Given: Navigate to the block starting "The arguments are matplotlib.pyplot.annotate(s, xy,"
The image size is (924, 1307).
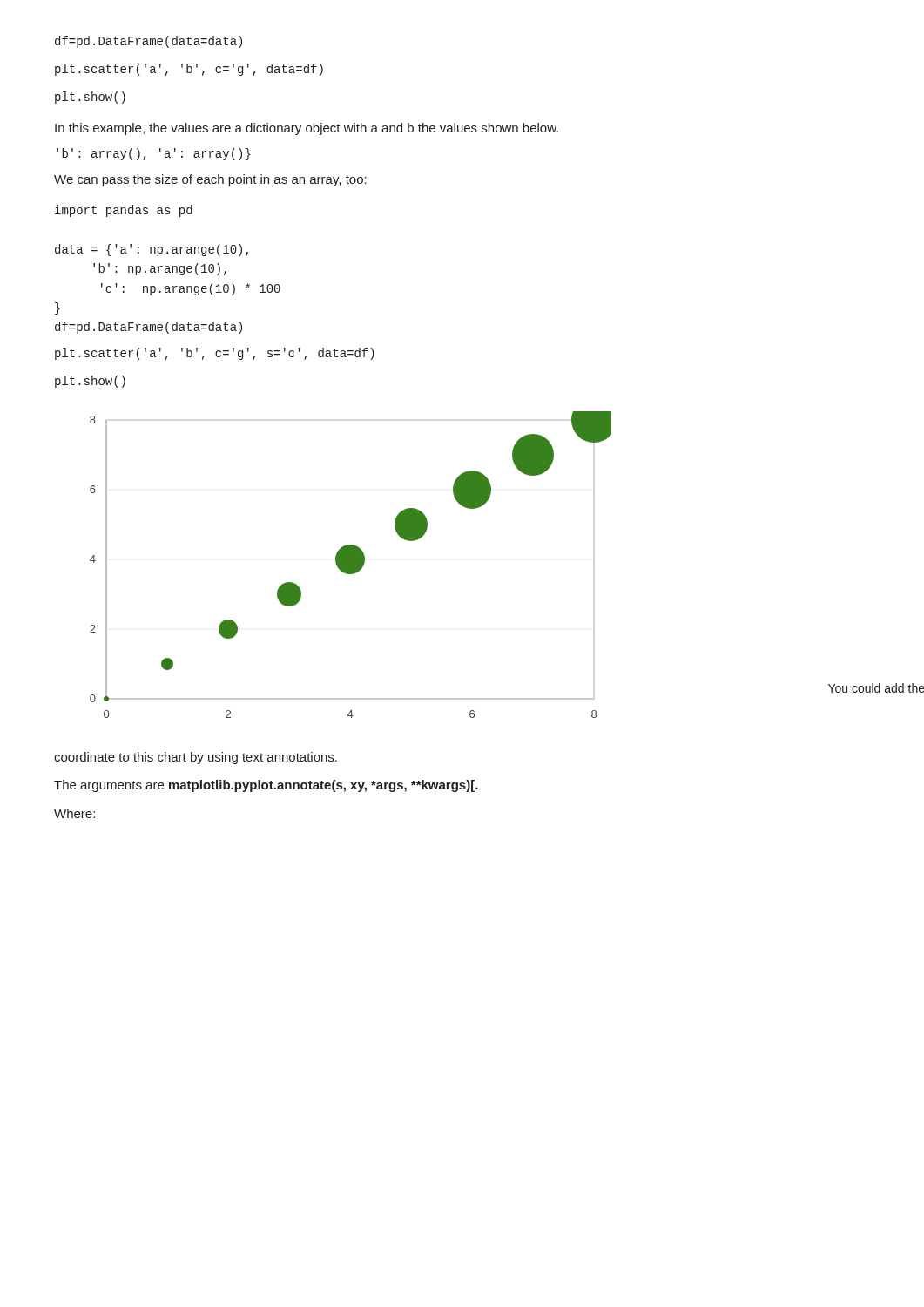Looking at the screenshot, I should click(x=266, y=785).
